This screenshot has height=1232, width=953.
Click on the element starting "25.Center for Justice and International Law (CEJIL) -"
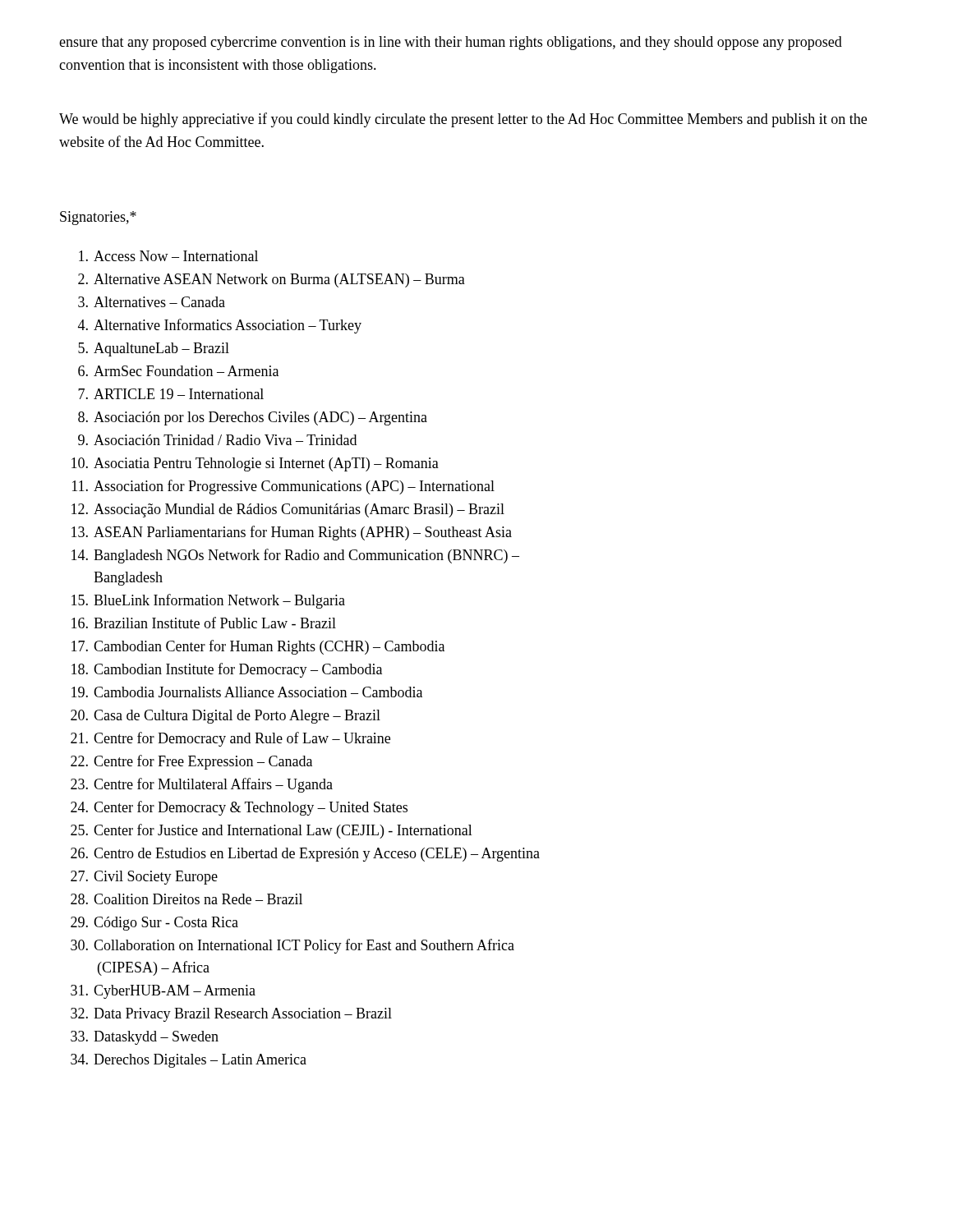coord(476,830)
